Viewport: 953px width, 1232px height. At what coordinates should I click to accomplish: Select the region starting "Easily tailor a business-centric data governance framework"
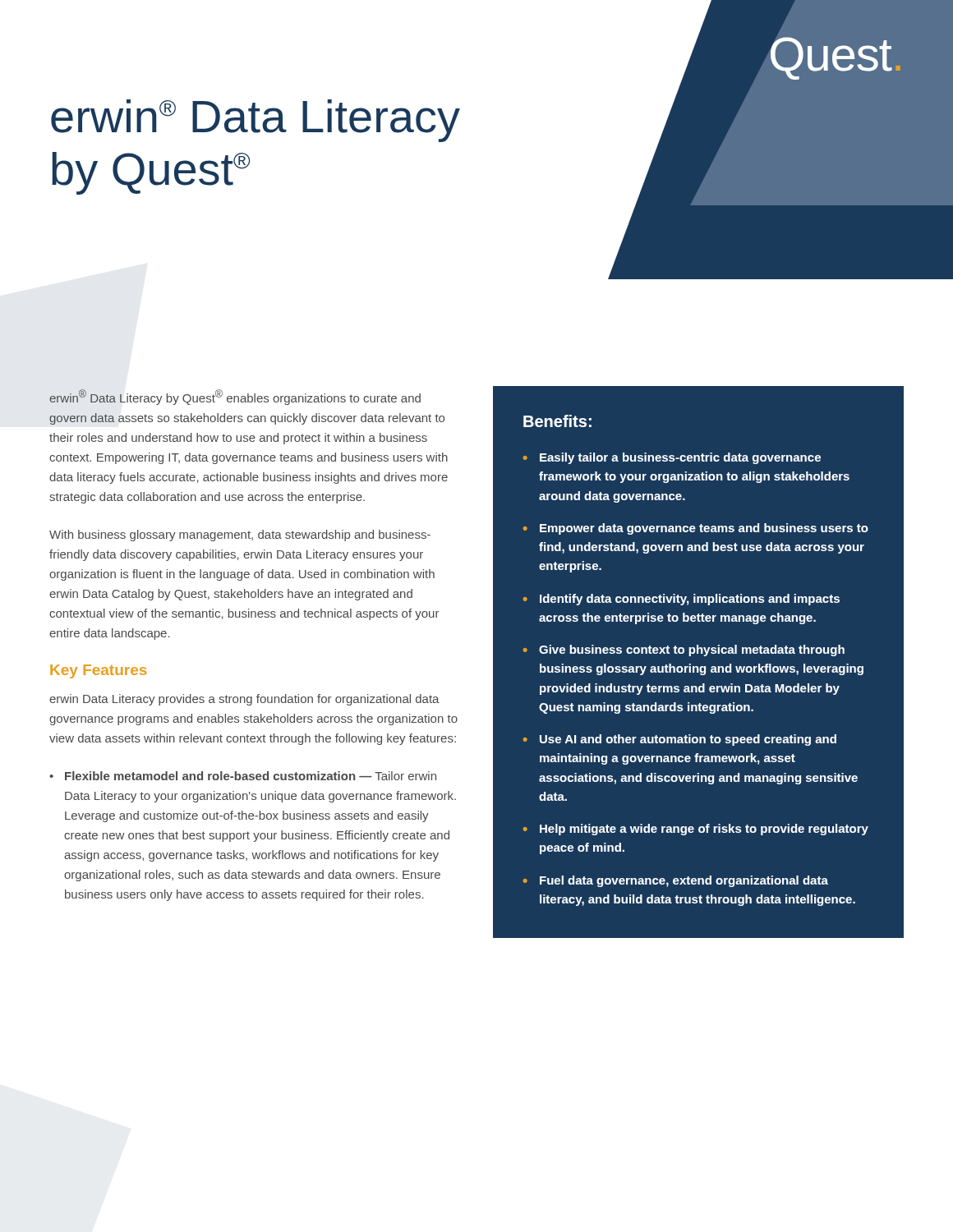tap(694, 476)
